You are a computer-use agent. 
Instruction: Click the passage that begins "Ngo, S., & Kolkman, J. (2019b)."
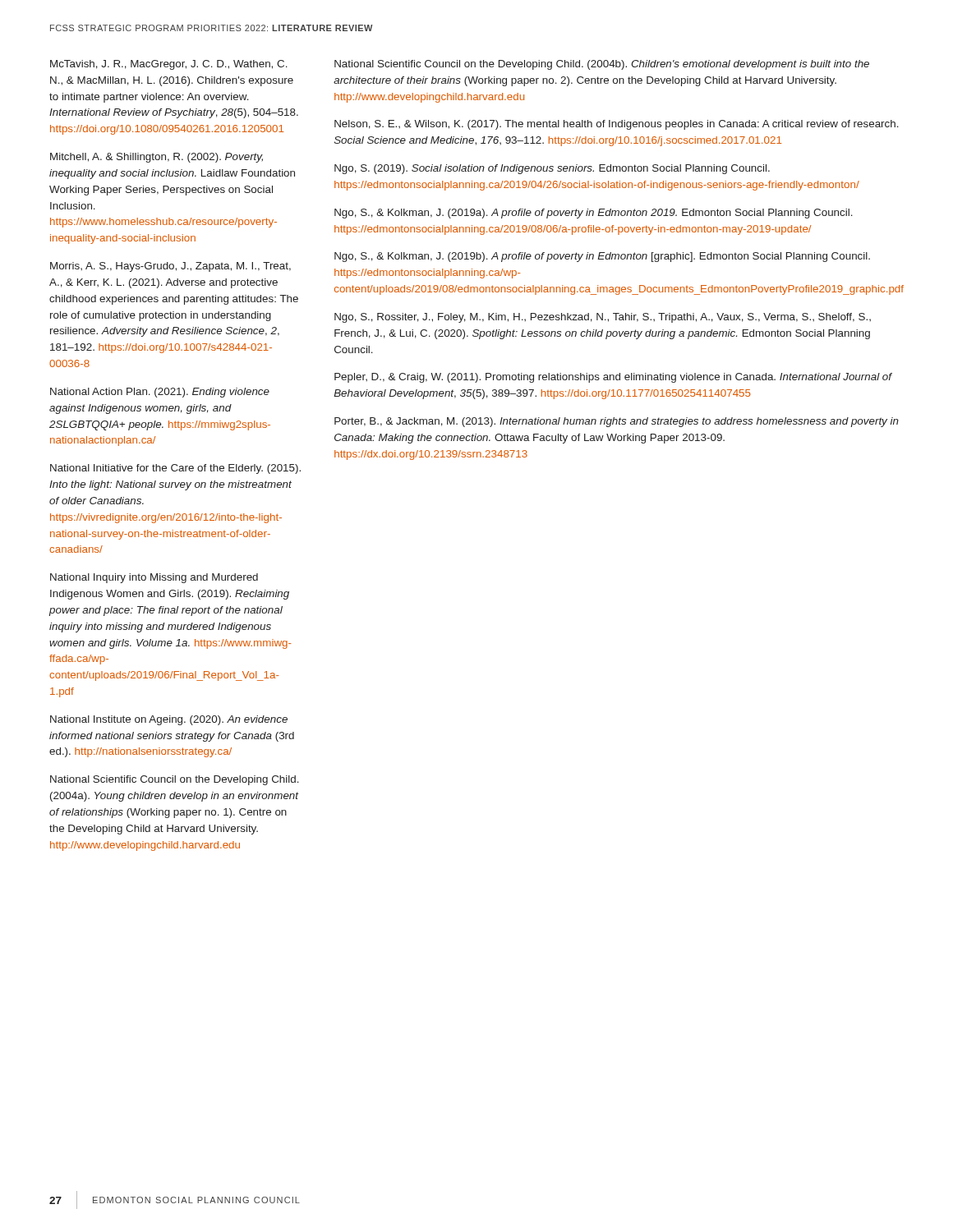point(602,257)
